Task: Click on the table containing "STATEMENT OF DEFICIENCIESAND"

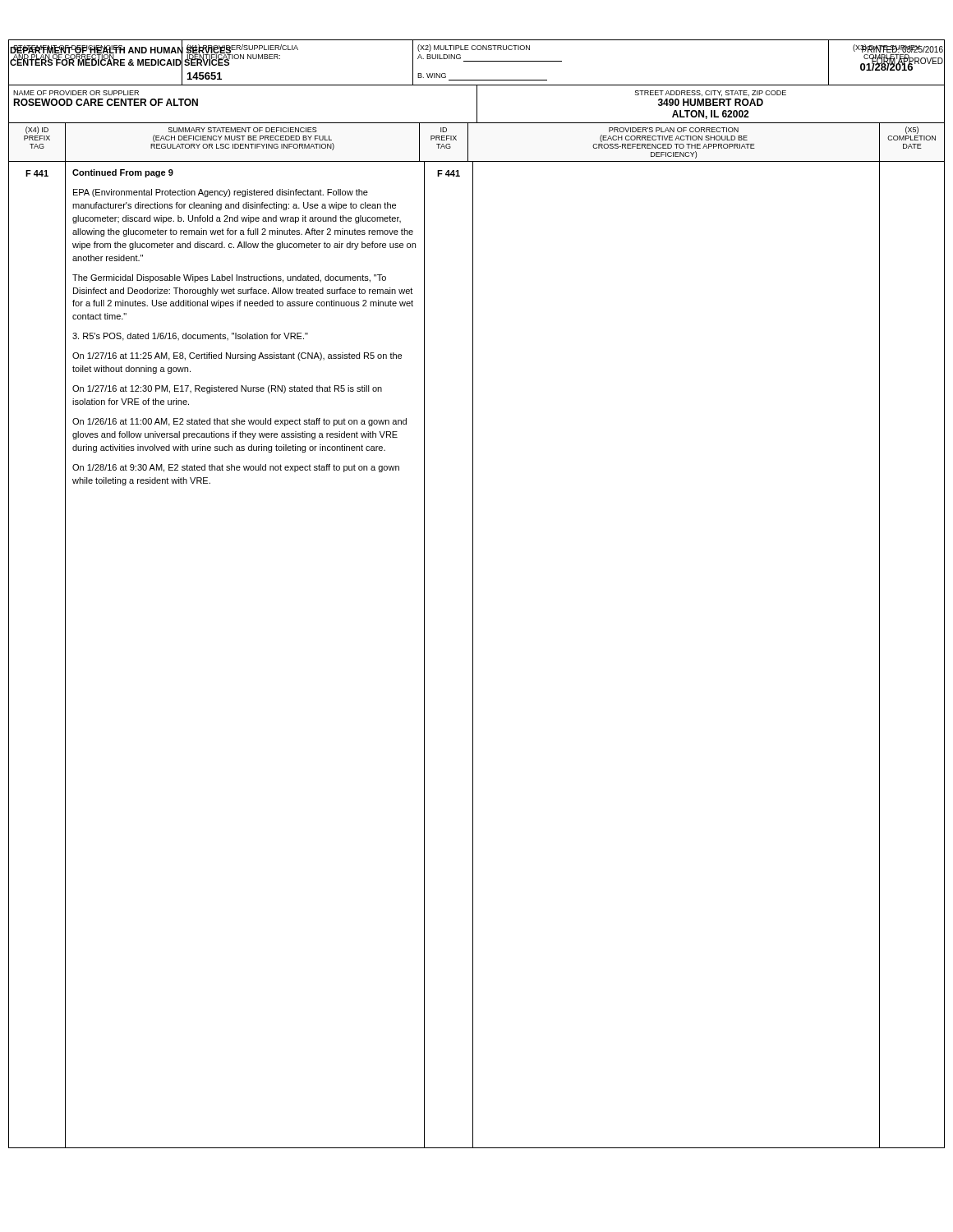Action: pos(476,63)
